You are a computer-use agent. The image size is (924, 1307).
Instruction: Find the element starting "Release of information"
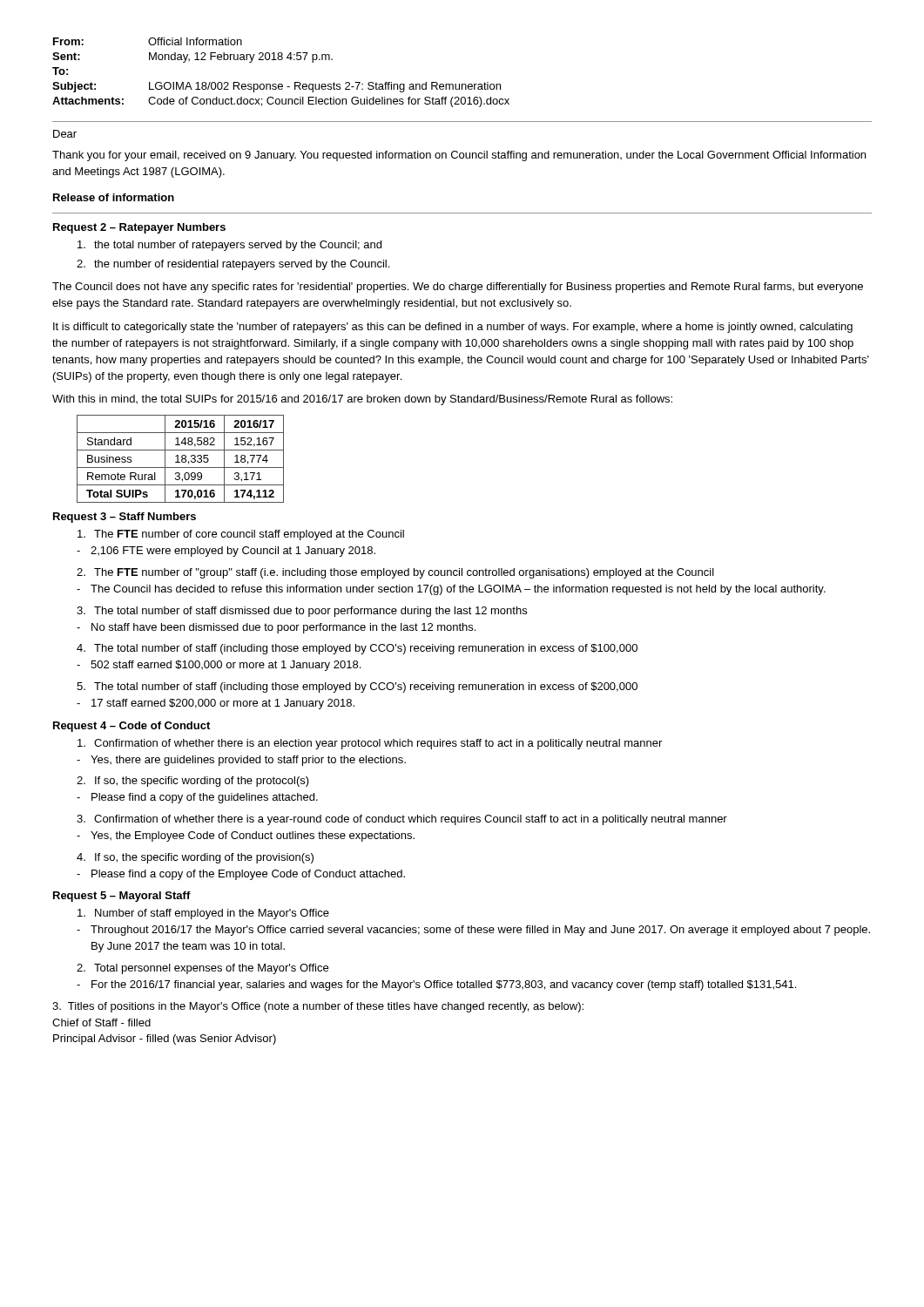click(x=113, y=197)
